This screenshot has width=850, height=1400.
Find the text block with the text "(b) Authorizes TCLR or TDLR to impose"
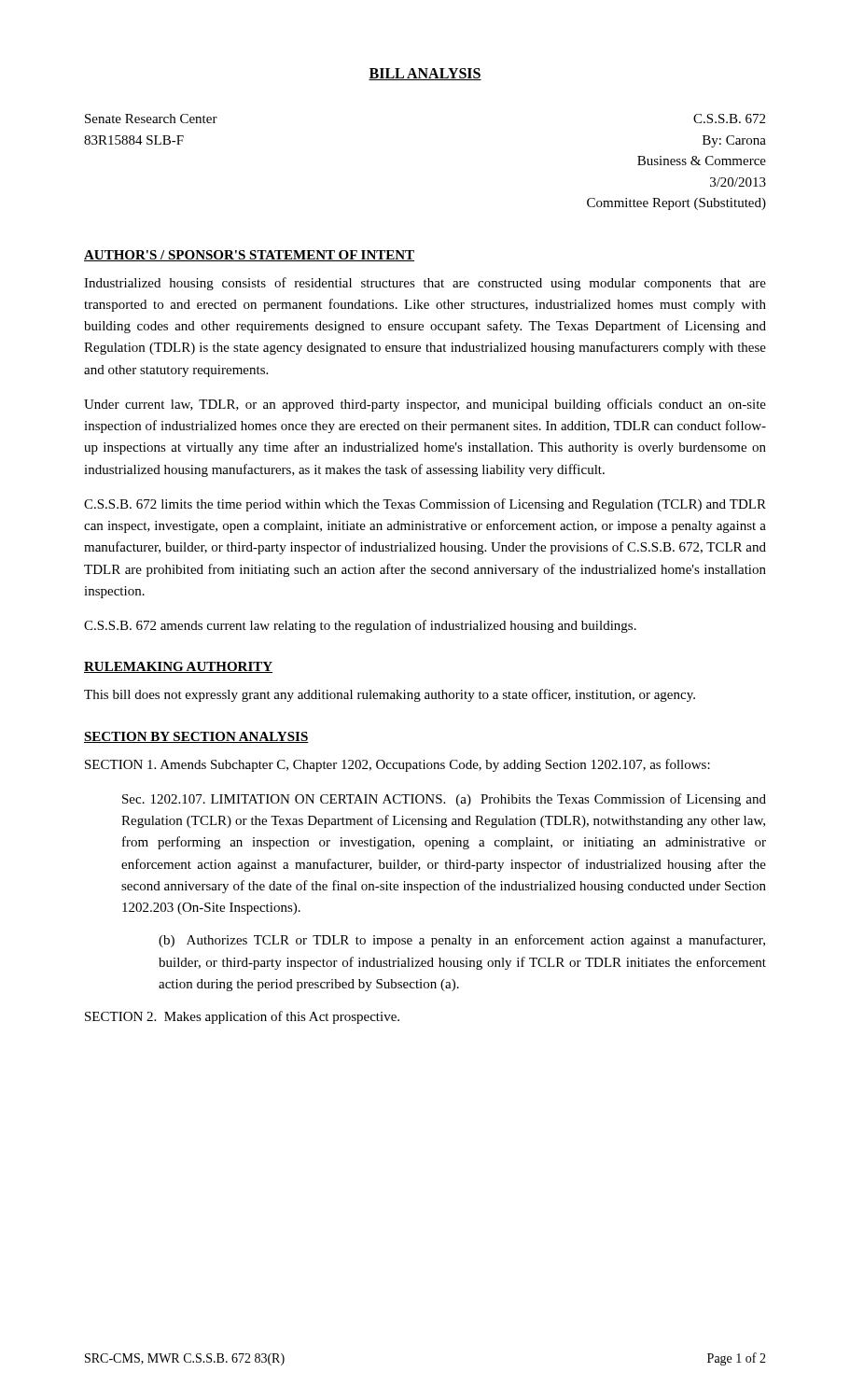click(462, 962)
